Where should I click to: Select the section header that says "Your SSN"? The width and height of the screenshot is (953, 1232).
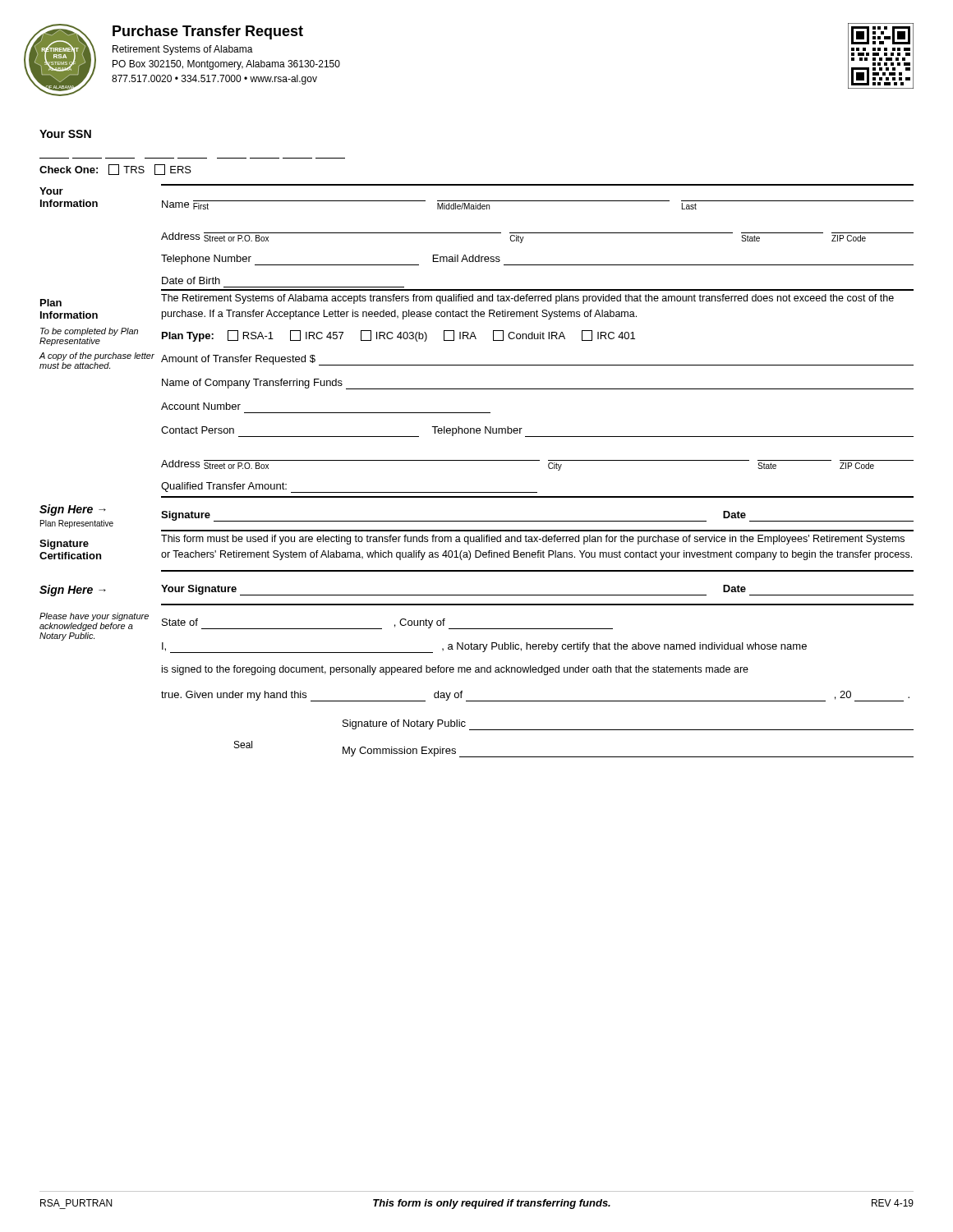pyautogui.click(x=66, y=134)
